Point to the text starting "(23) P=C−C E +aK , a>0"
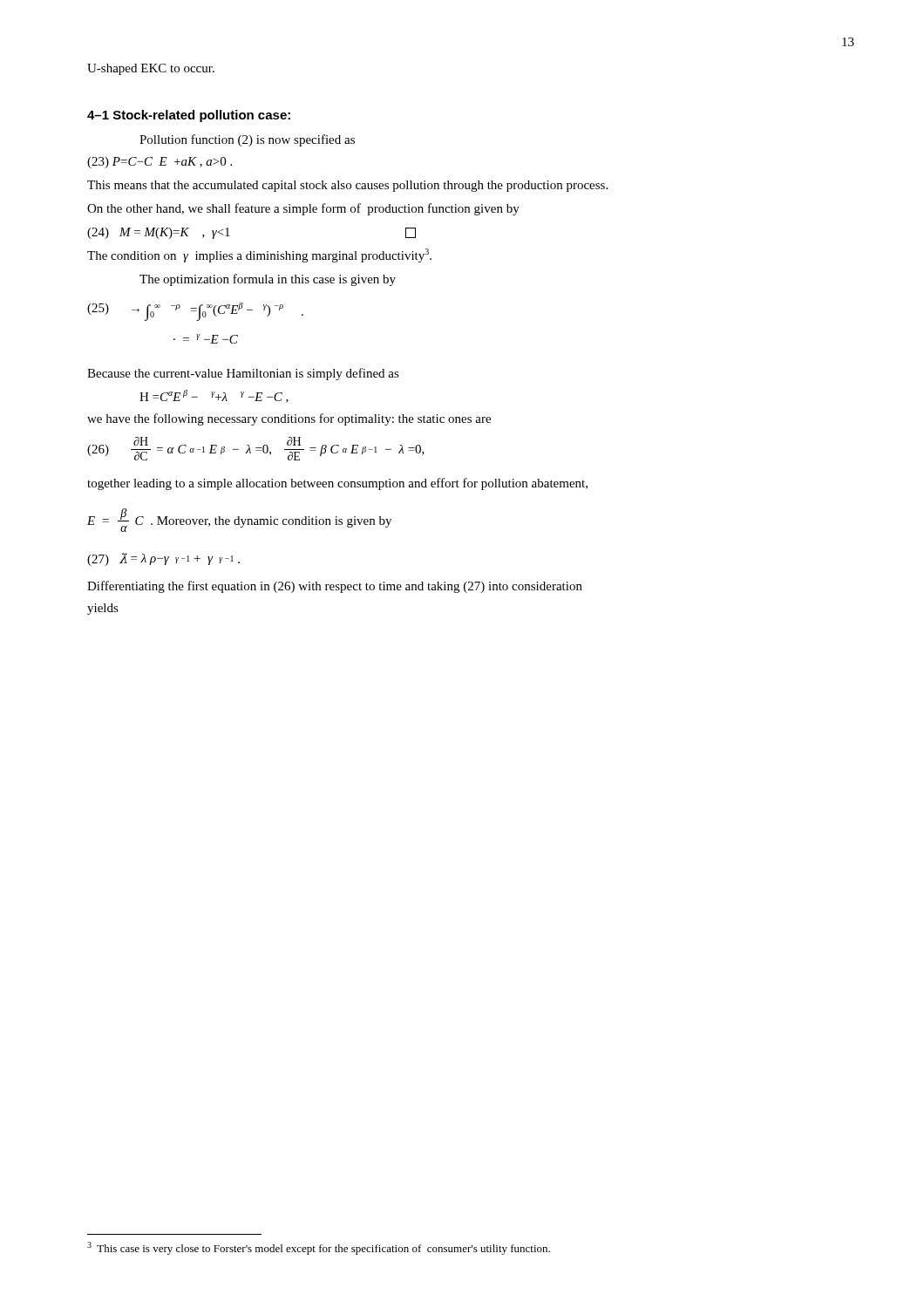 (x=160, y=161)
